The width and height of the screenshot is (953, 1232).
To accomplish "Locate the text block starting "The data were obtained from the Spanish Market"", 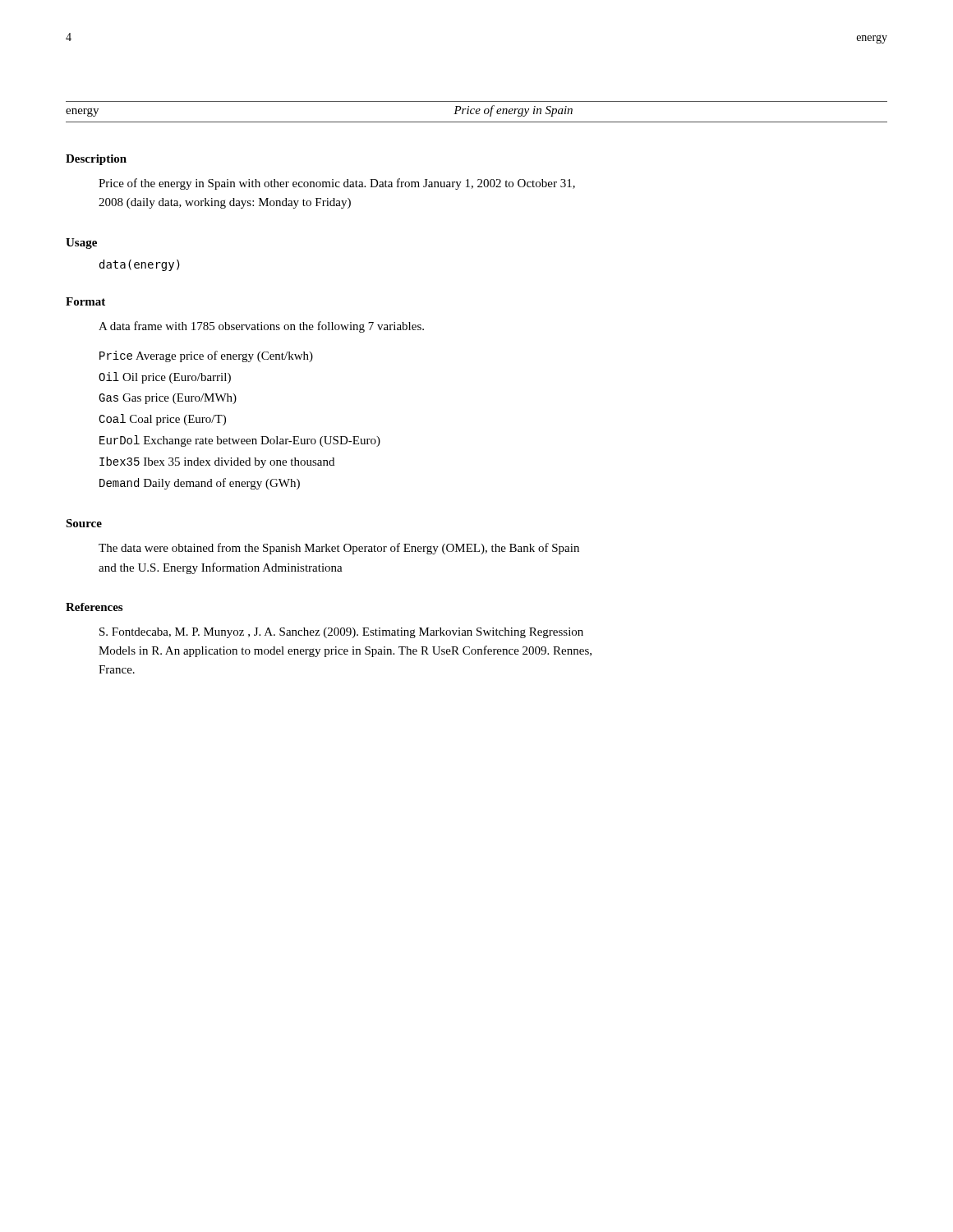I will [x=339, y=558].
